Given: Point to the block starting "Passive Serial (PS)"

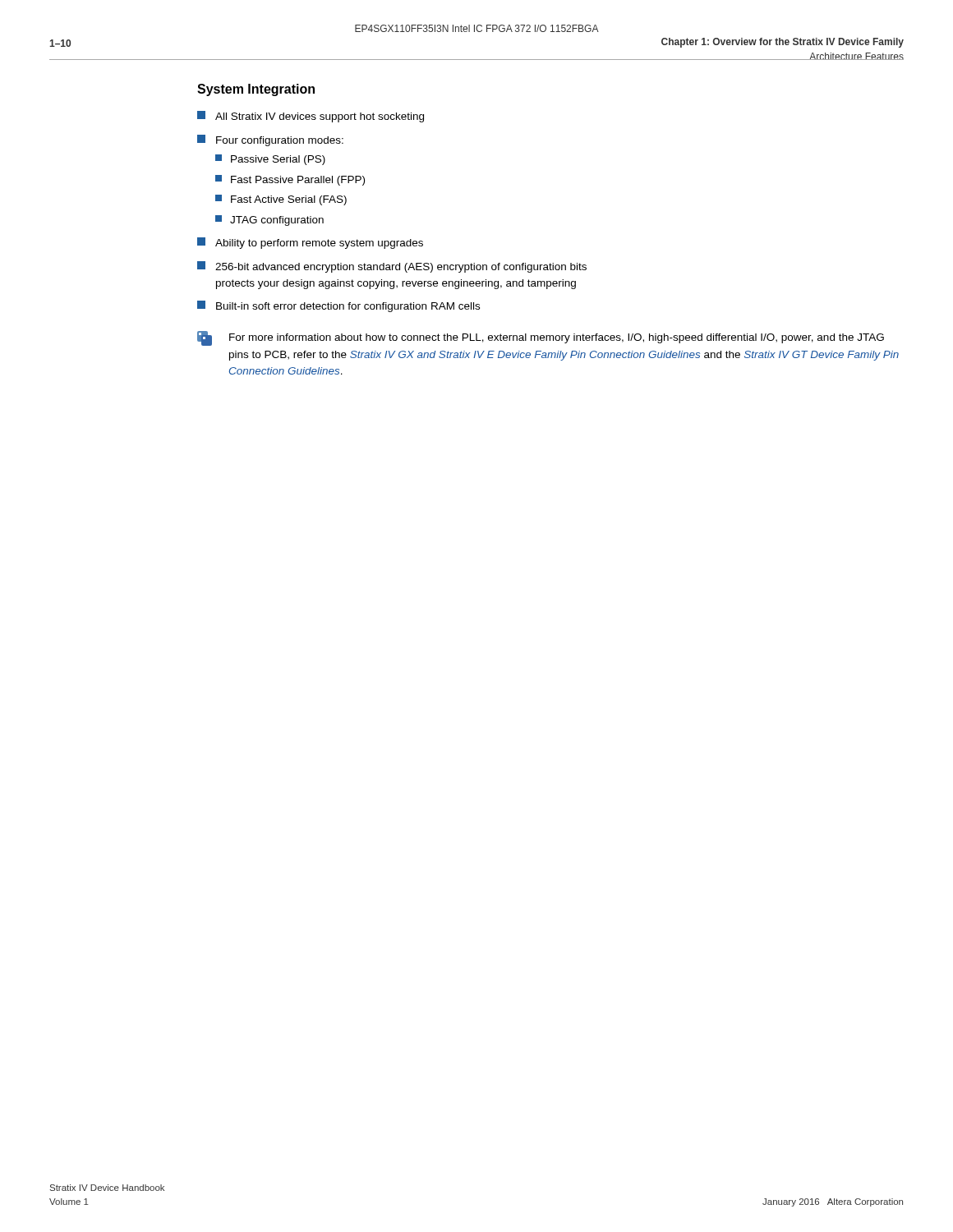Looking at the screenshot, I should point(270,159).
